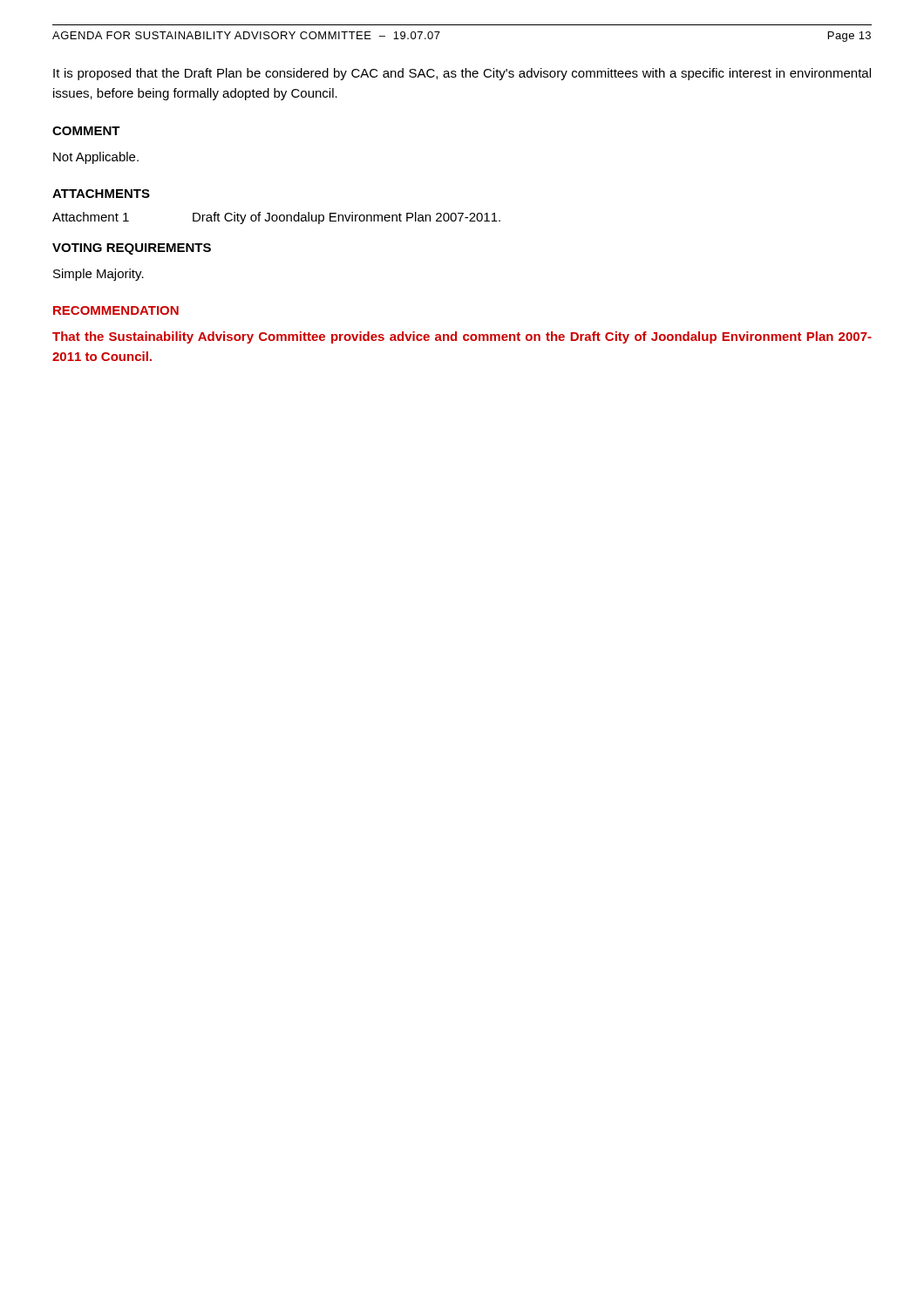Locate the text block that says "Attachment 1 Draft City of Joondalup Environment Plan"
This screenshot has width=924, height=1308.
[x=277, y=216]
